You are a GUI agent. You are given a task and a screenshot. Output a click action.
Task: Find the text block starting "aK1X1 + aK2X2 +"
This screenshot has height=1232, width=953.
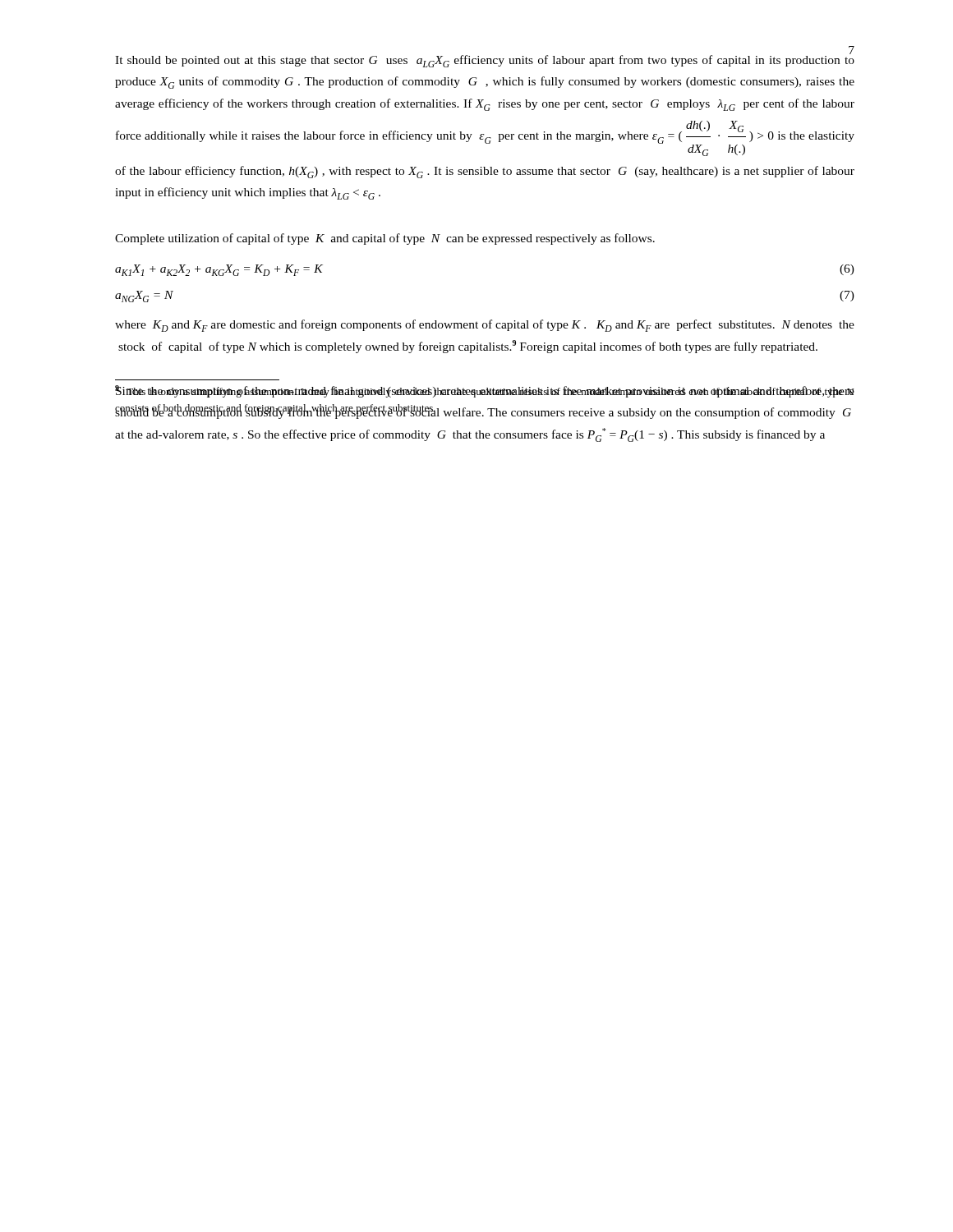[x=222, y=270]
